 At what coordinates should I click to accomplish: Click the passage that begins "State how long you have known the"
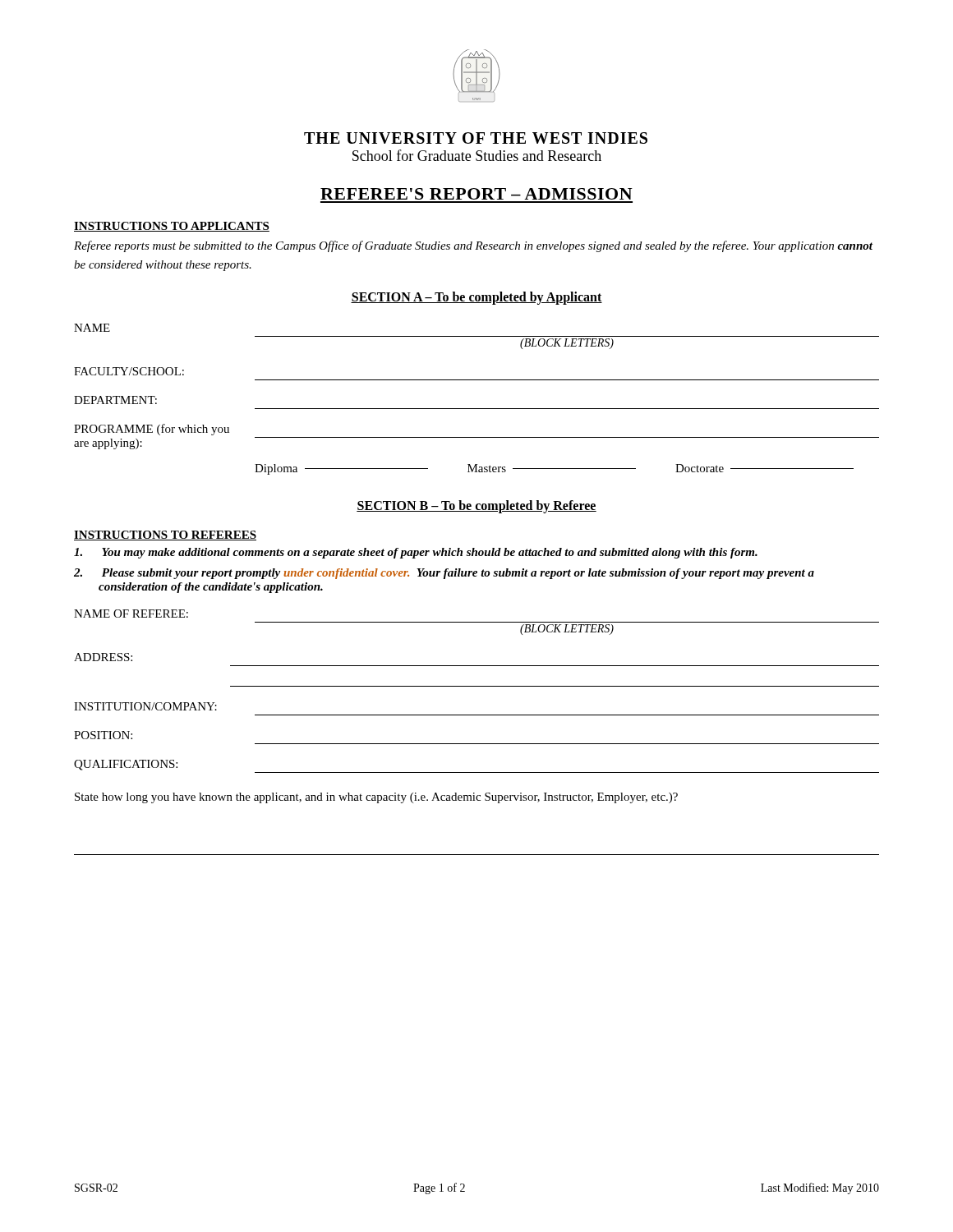pyautogui.click(x=376, y=797)
